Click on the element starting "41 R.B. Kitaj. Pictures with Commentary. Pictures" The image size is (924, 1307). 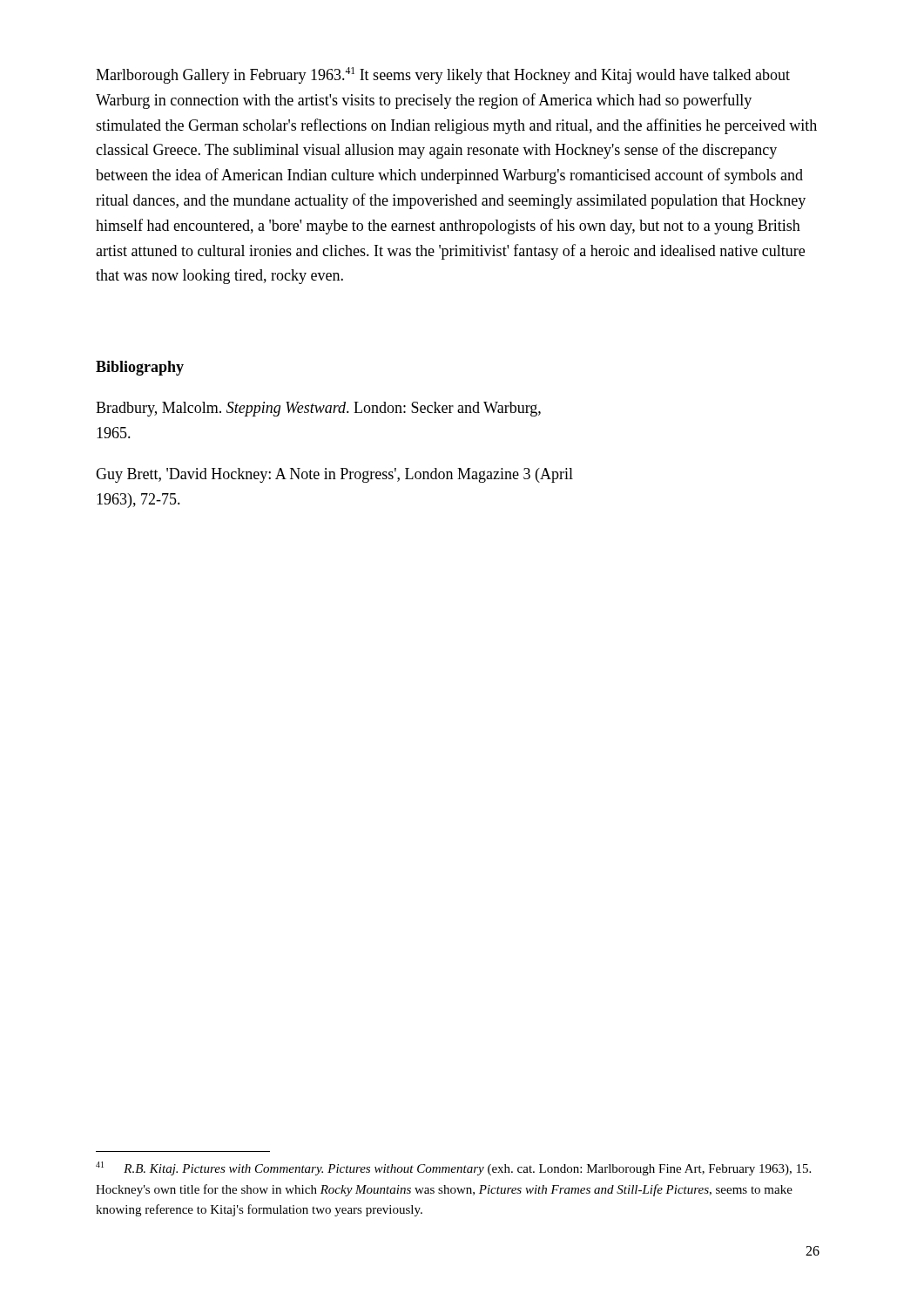click(x=454, y=1188)
